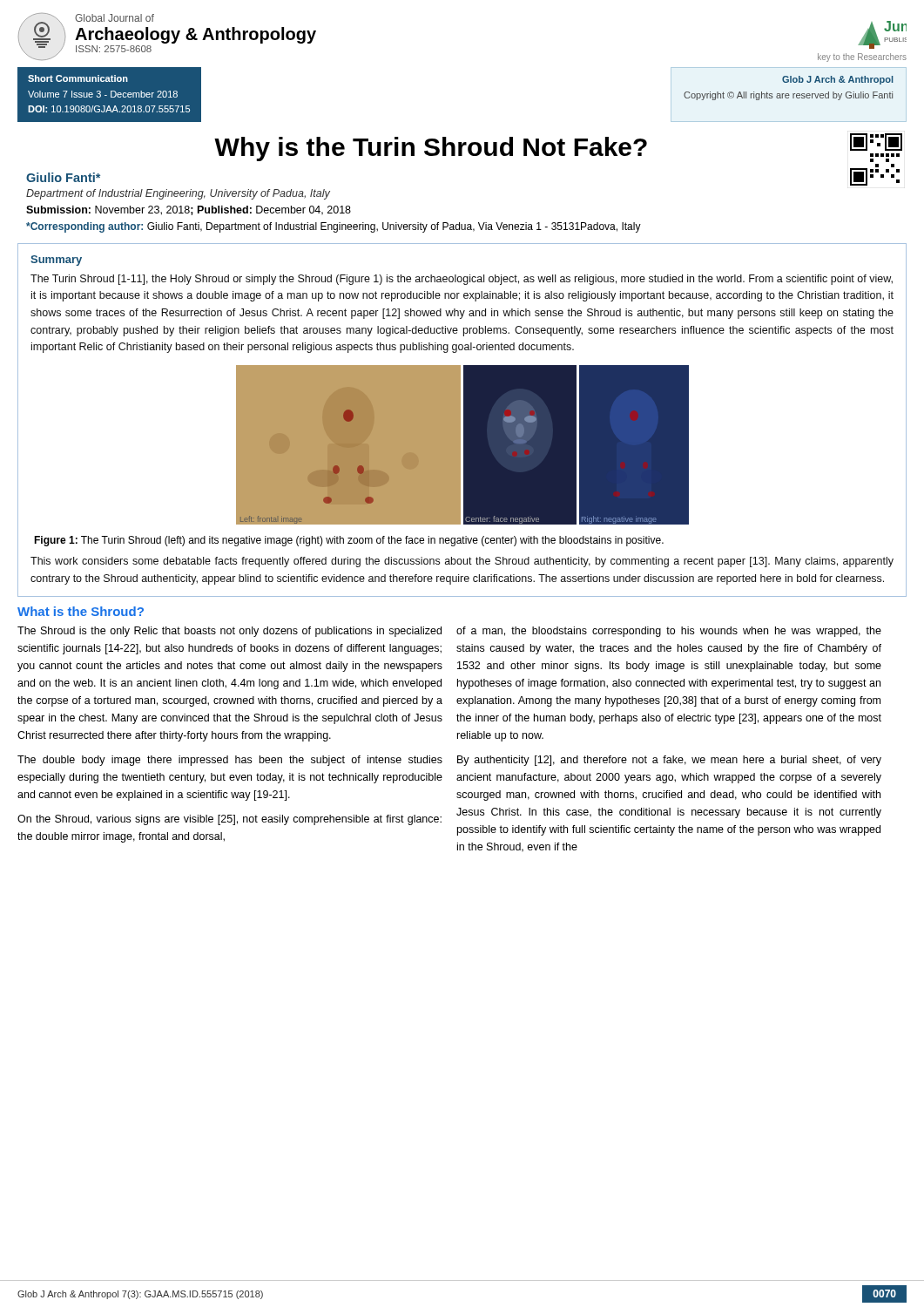Image resolution: width=924 pixels, height=1307 pixels.
Task: Select the text block containing "On the Shroud, various signs"
Action: (230, 828)
